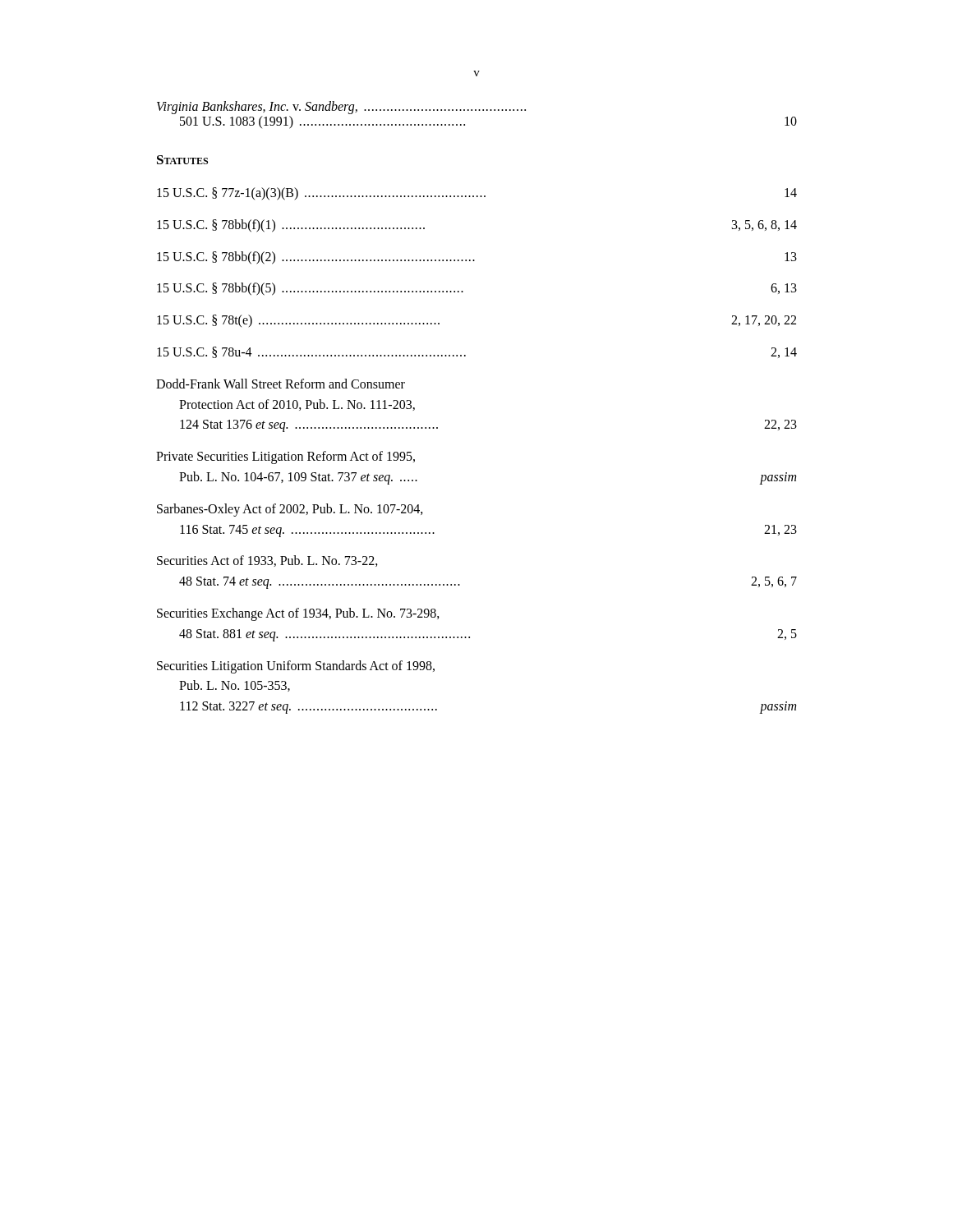The height and width of the screenshot is (1232, 953).
Task: Select a section header
Action: coord(182,160)
